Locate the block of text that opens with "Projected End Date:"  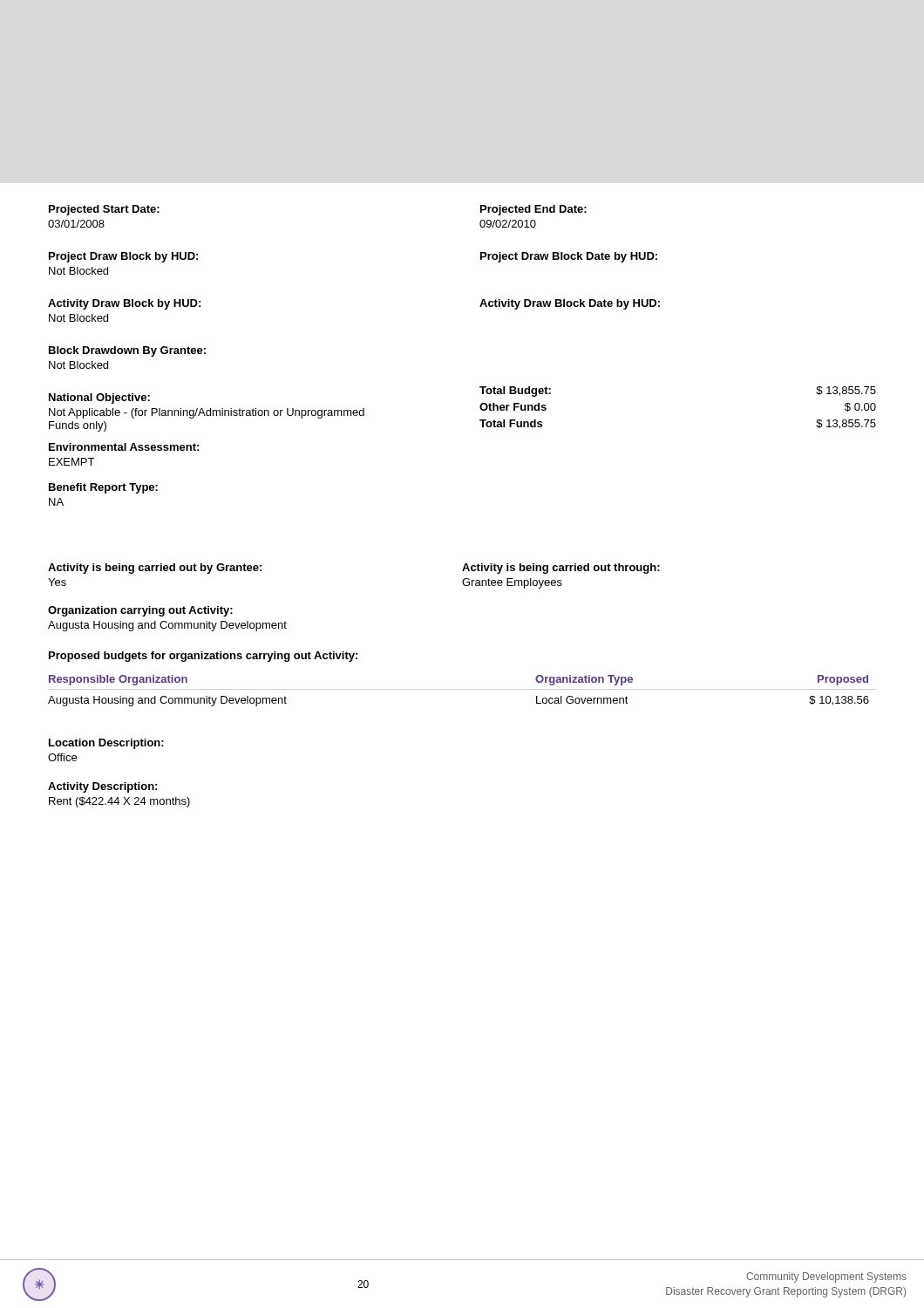[533, 210]
